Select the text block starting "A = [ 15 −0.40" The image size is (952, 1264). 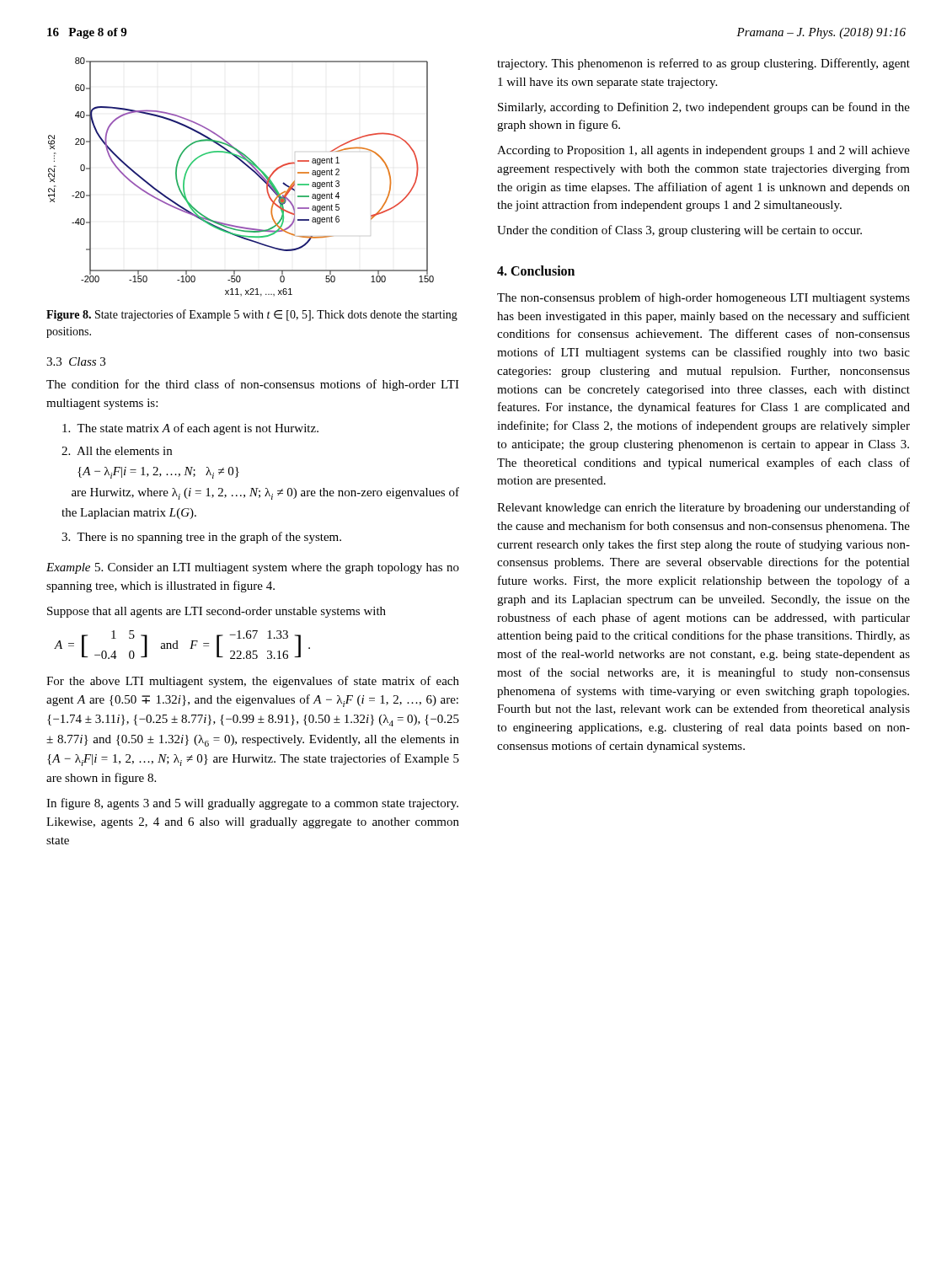pos(183,645)
